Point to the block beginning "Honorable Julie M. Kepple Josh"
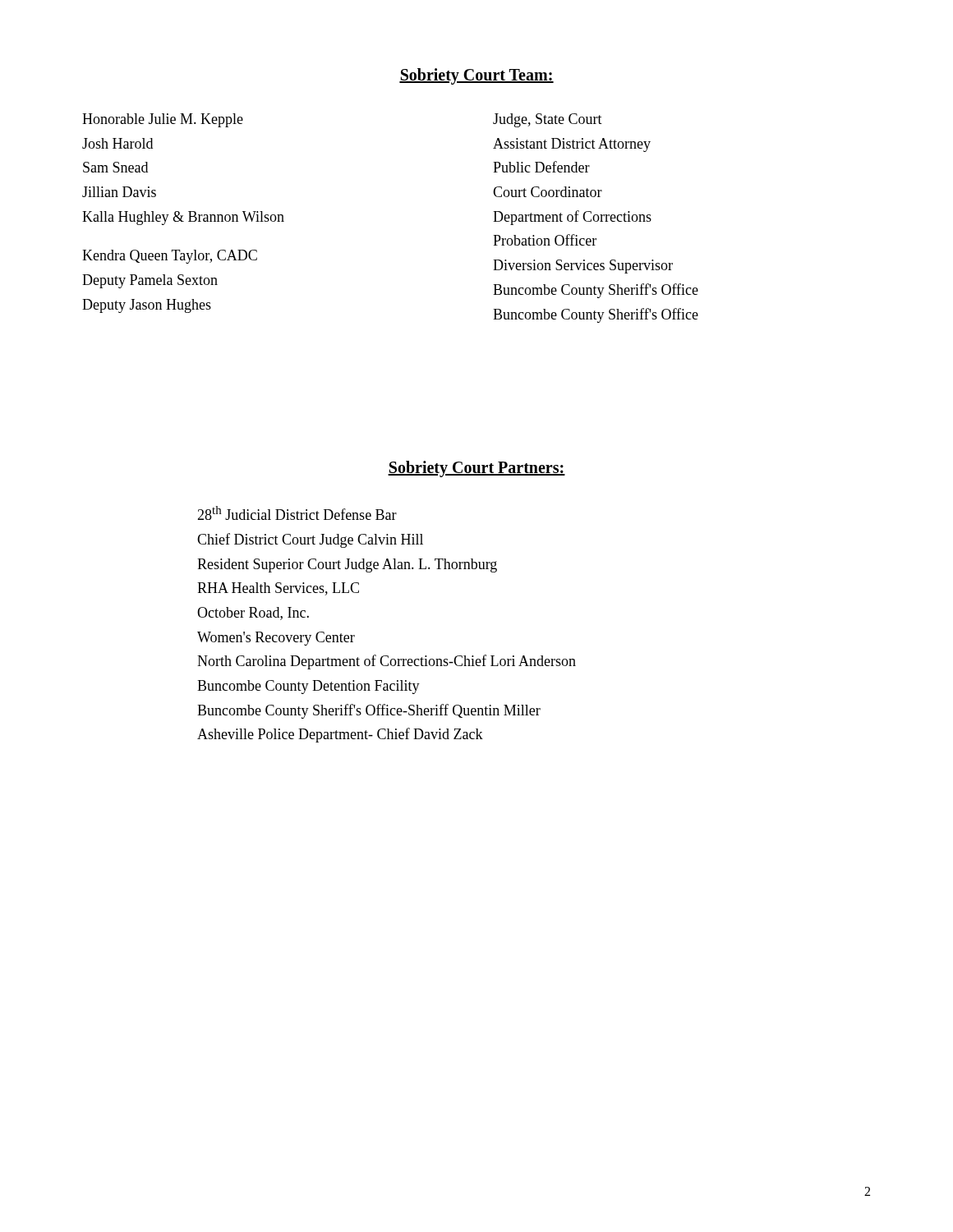The image size is (953, 1232). tap(163, 120)
